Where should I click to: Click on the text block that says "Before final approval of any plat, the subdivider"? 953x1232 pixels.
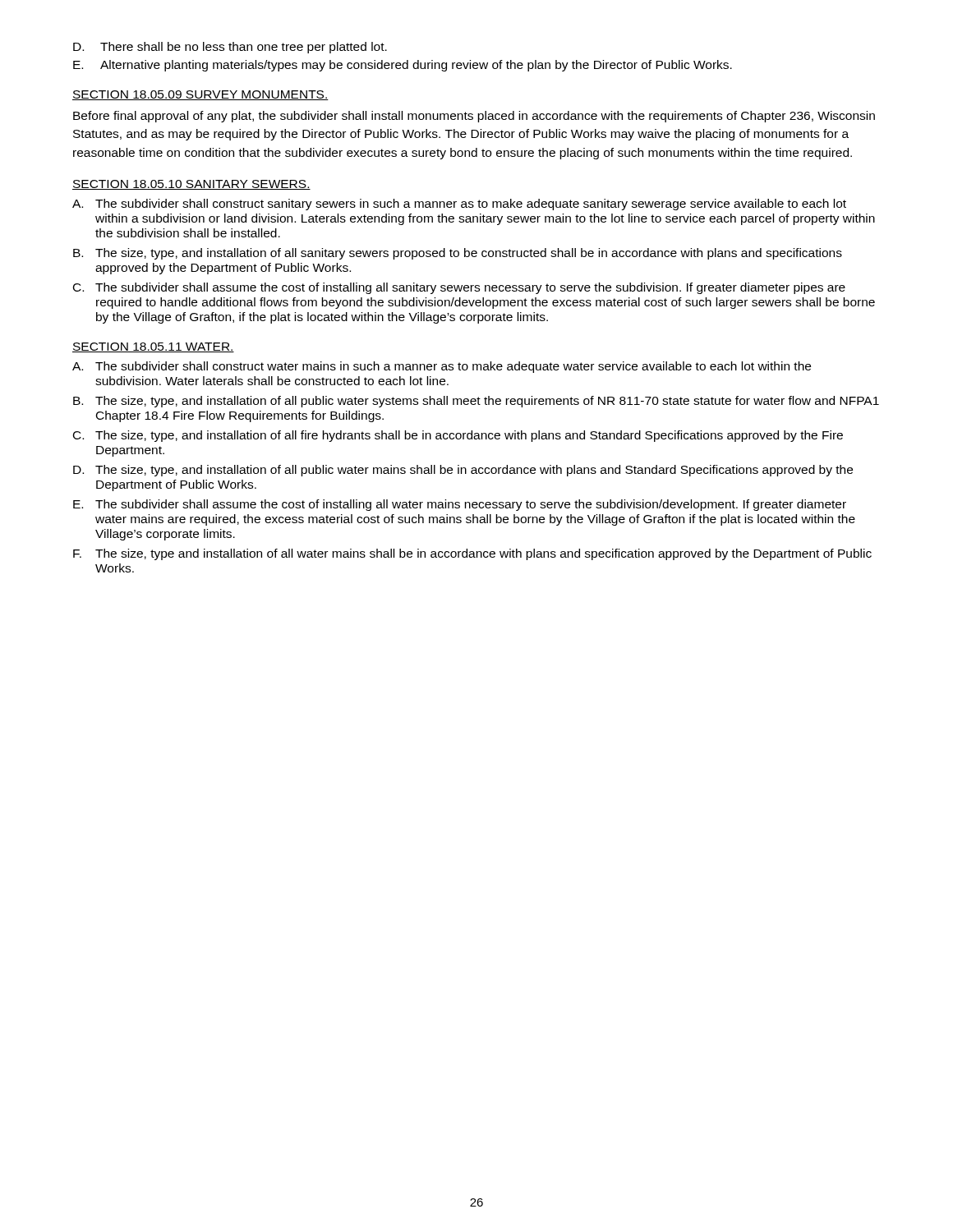tap(476, 134)
